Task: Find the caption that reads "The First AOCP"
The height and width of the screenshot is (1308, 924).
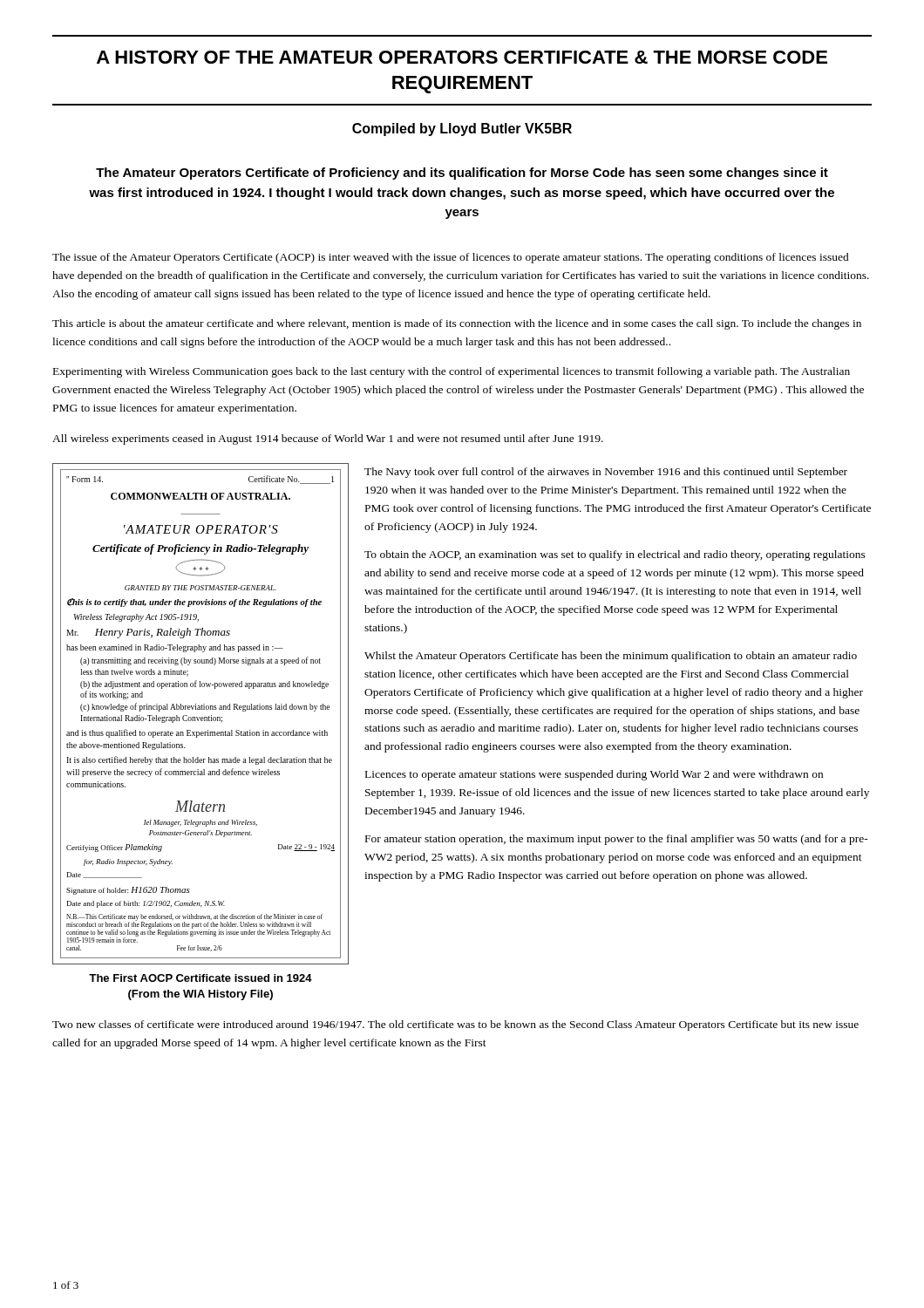Action: coord(201,986)
